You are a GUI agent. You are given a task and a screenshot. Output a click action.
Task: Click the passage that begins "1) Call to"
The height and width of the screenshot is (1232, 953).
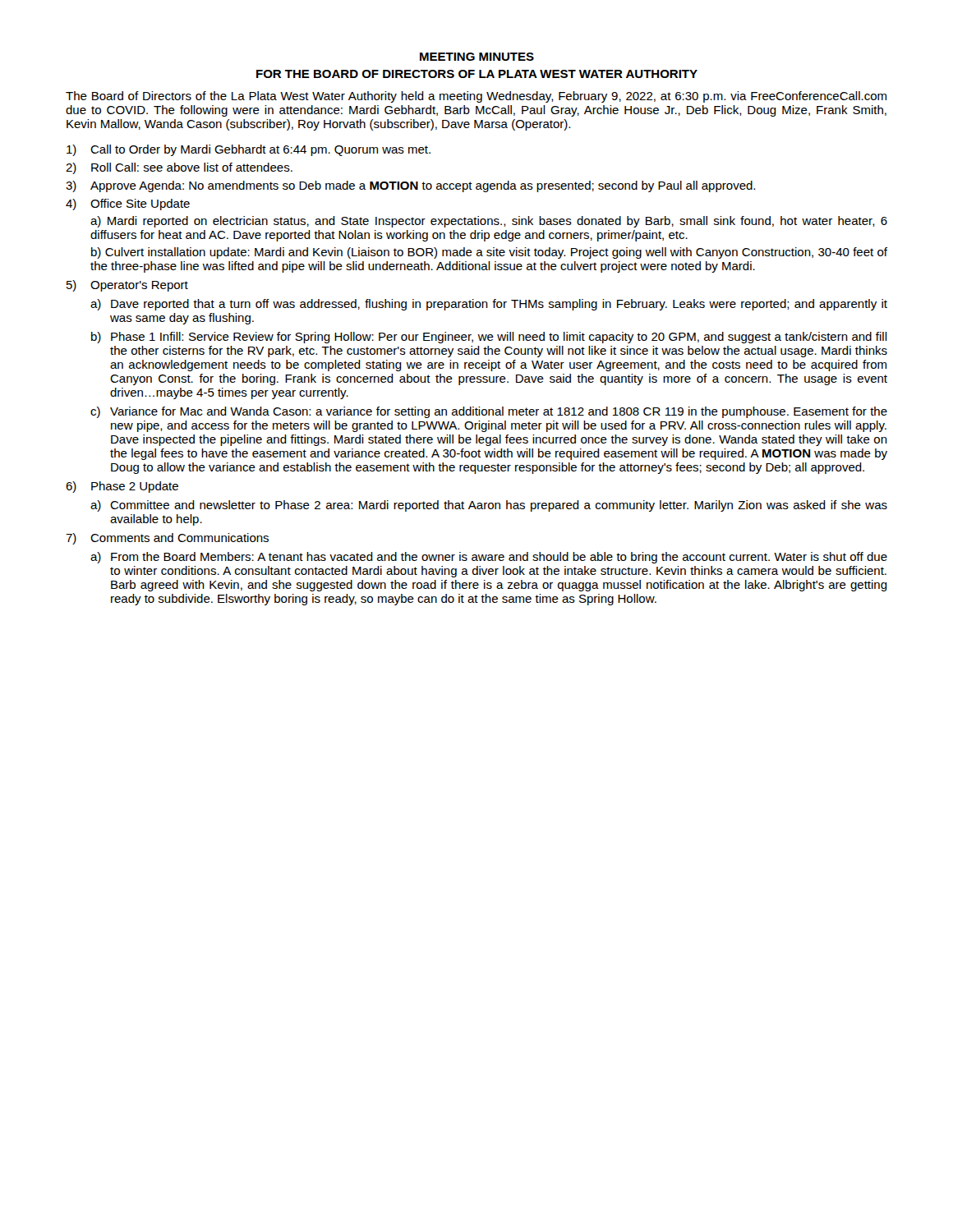(249, 149)
